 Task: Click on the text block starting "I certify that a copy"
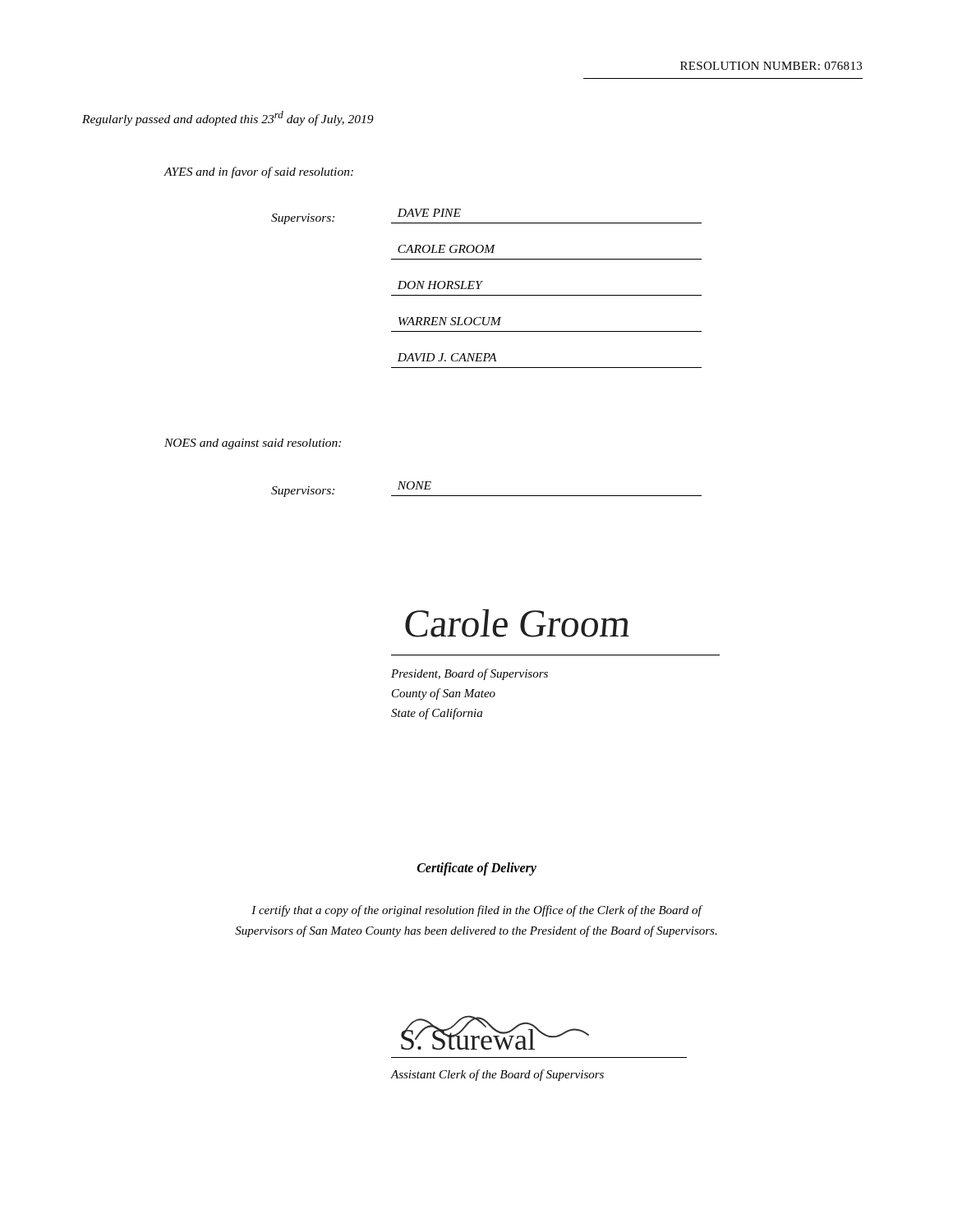476,920
